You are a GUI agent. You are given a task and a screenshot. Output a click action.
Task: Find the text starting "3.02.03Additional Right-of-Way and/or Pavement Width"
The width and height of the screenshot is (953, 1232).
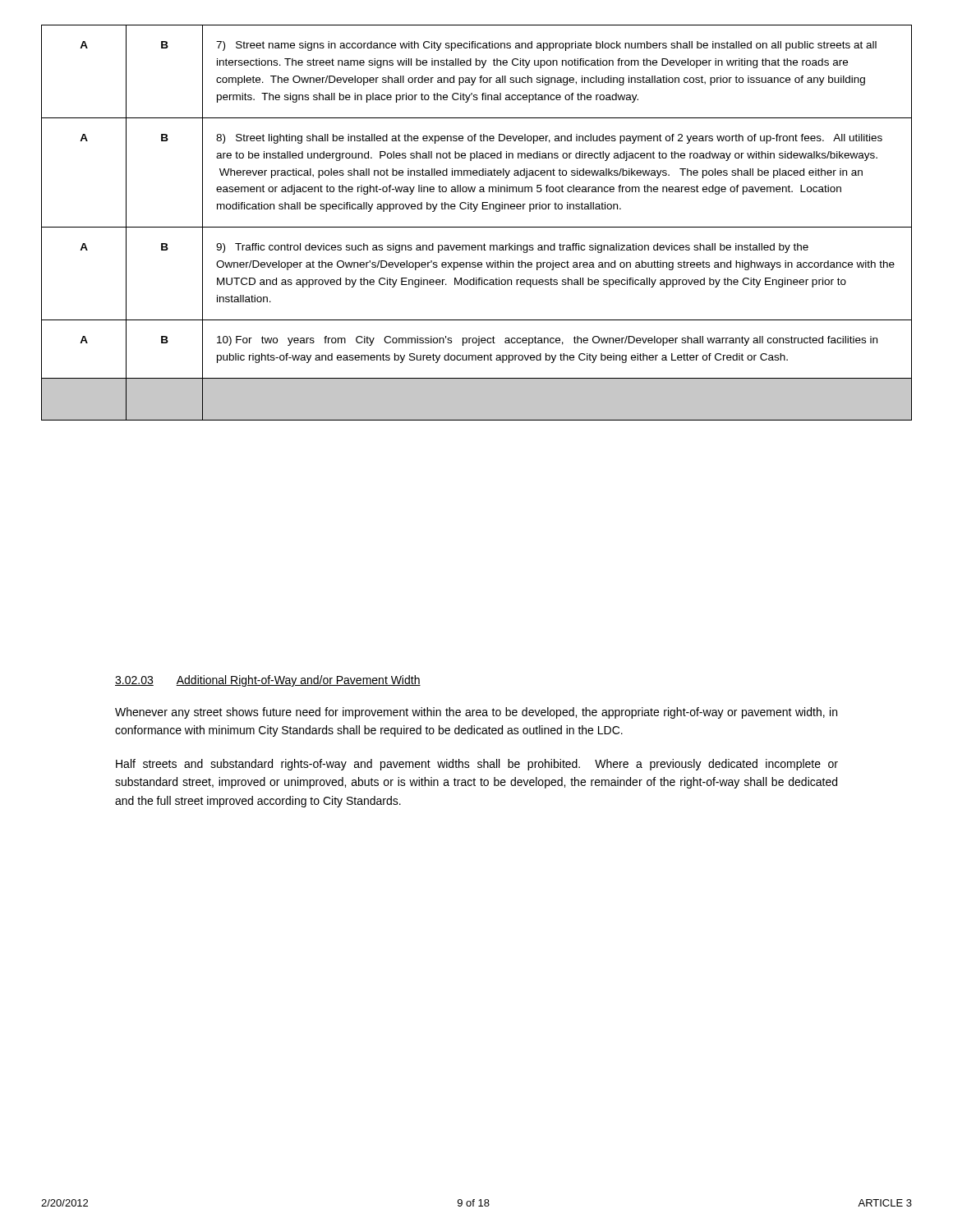tap(268, 680)
